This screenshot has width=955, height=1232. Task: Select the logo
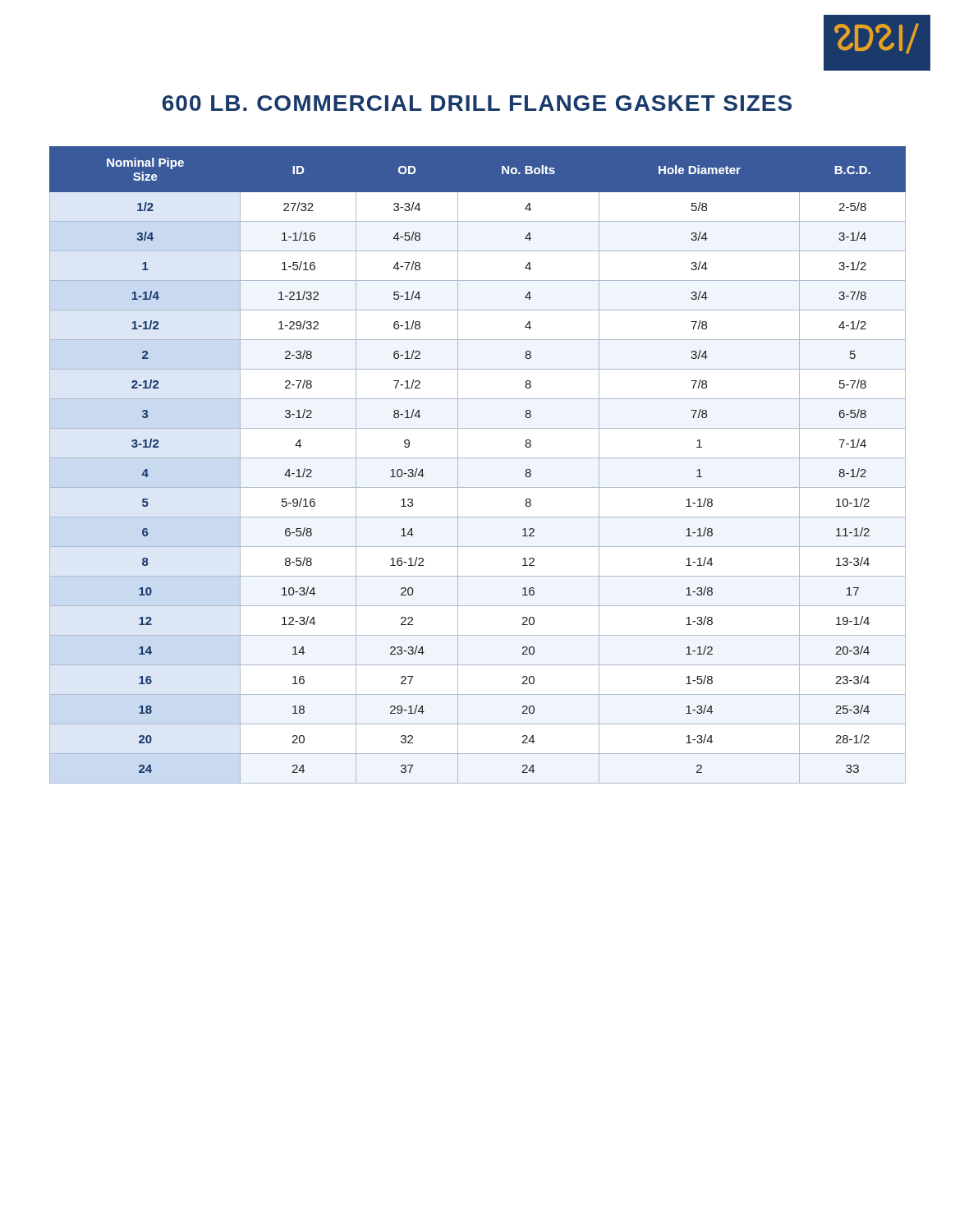[x=877, y=44]
